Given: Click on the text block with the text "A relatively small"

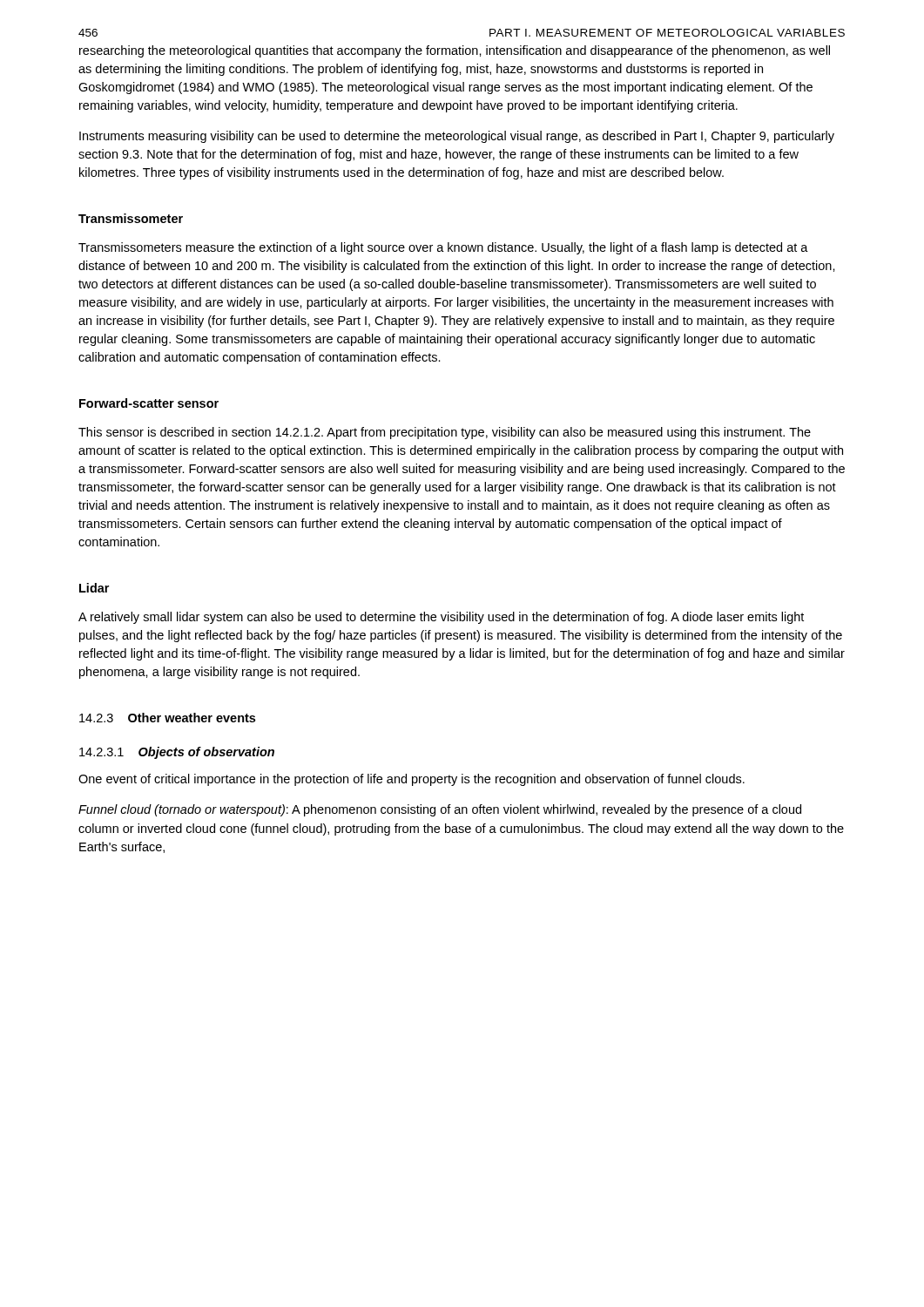Looking at the screenshot, I should [462, 645].
